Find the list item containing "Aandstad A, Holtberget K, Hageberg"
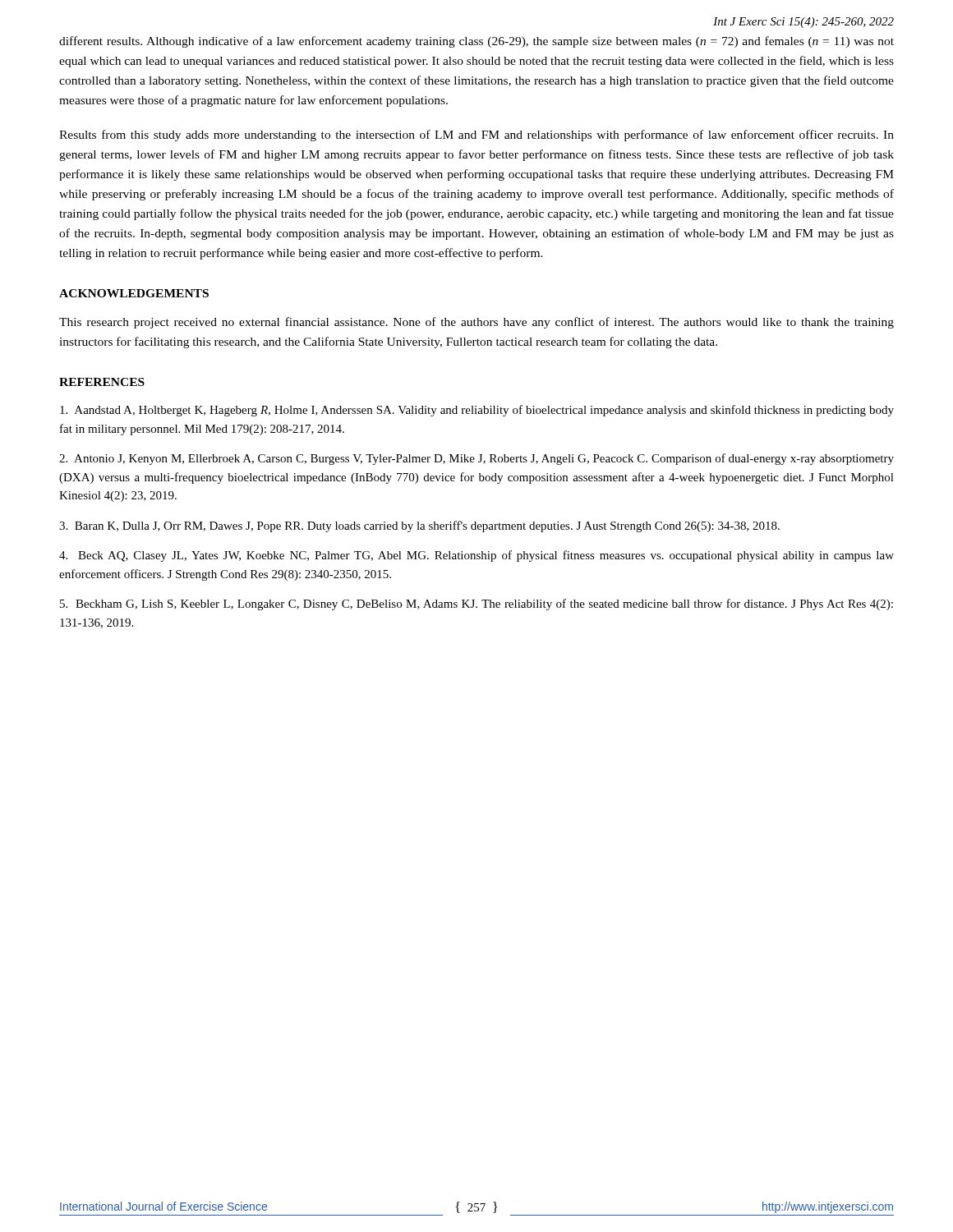This screenshot has width=953, height=1232. tap(476, 419)
